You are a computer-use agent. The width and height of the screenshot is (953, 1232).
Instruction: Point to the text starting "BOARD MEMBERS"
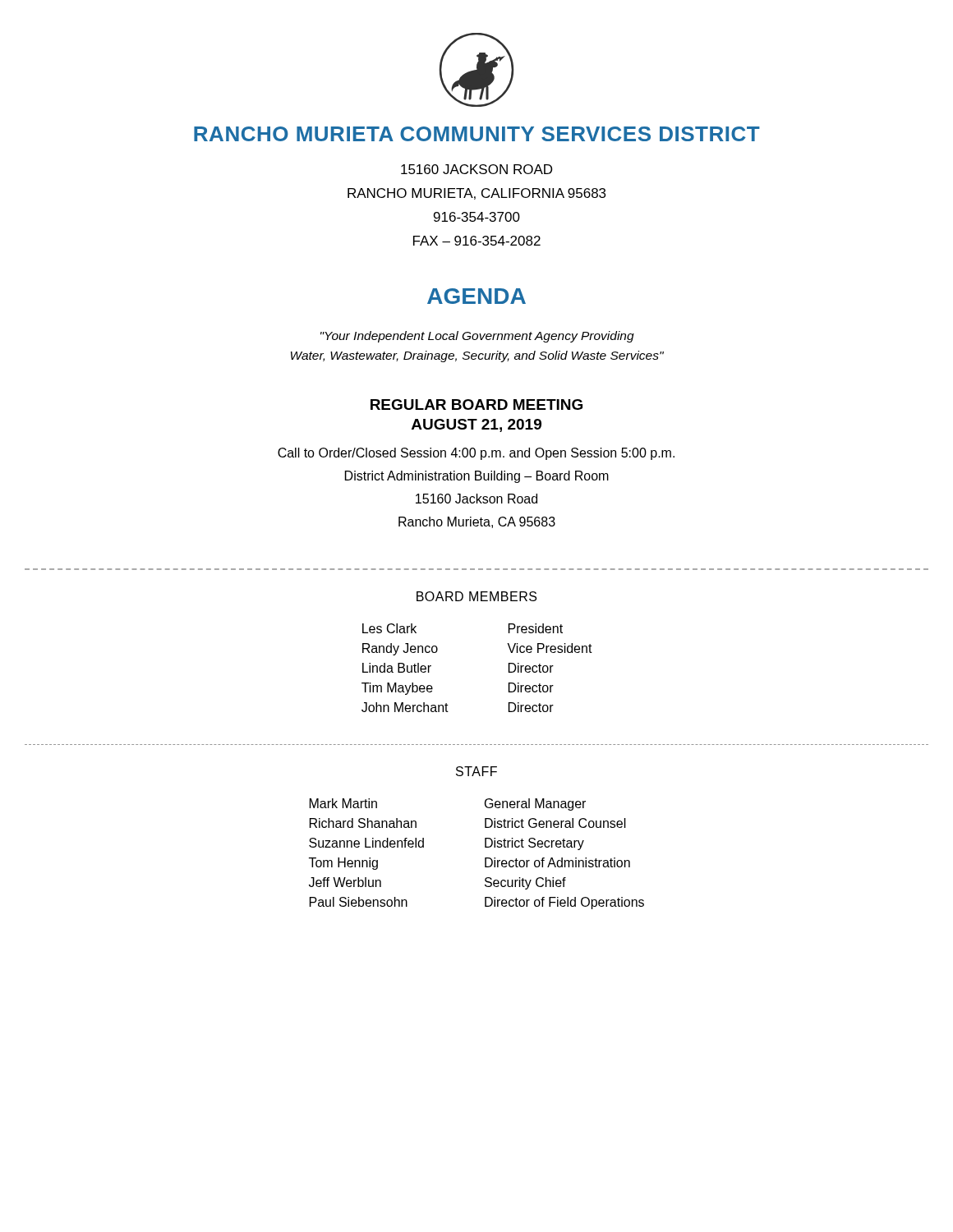point(476,597)
